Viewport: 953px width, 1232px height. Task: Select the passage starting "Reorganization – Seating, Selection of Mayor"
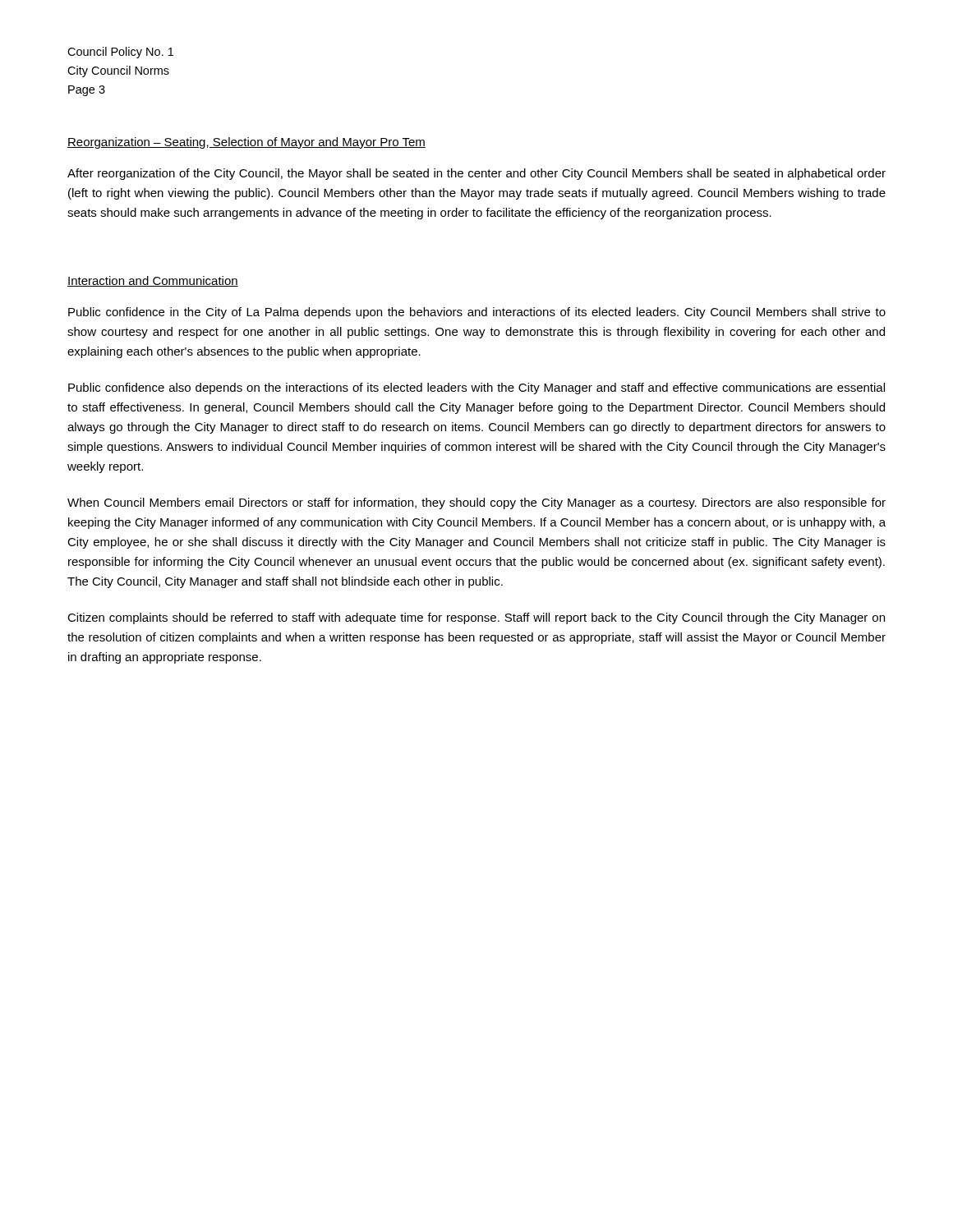click(246, 141)
